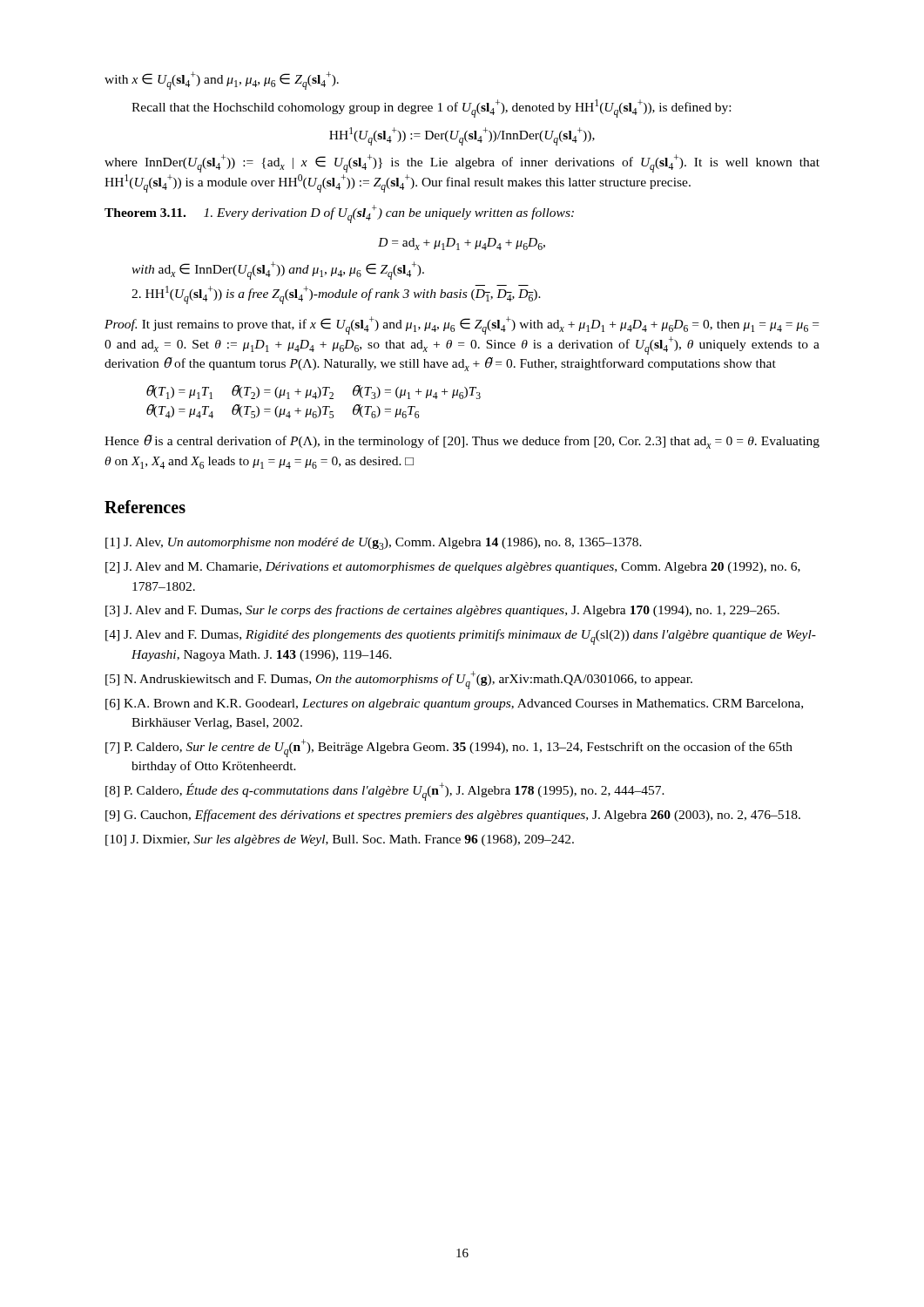The image size is (924, 1307).
Task: Select the region starting "[6] K.A. Brown"
Action: point(454,712)
